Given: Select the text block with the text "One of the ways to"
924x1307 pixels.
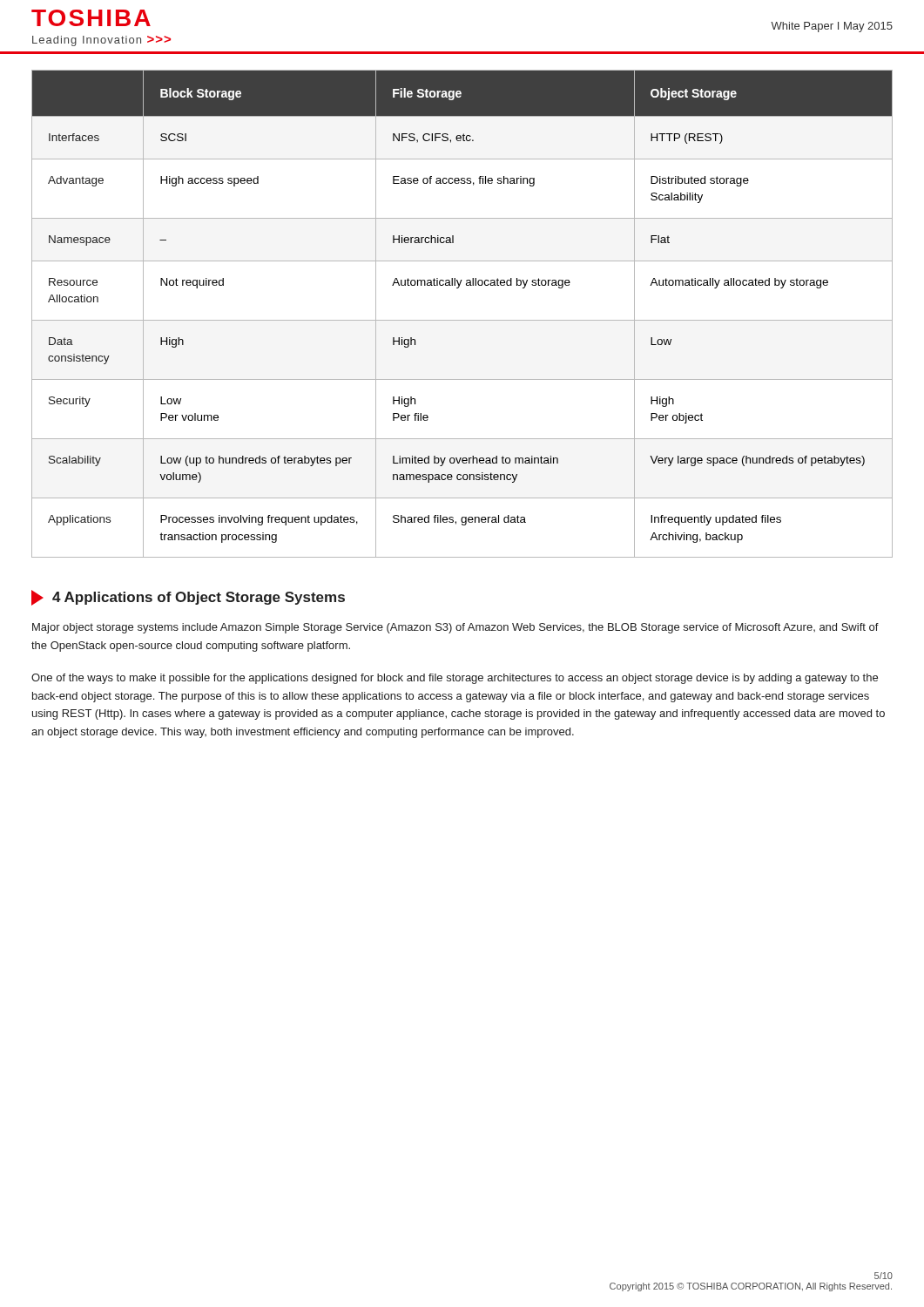Looking at the screenshot, I should (x=458, y=704).
